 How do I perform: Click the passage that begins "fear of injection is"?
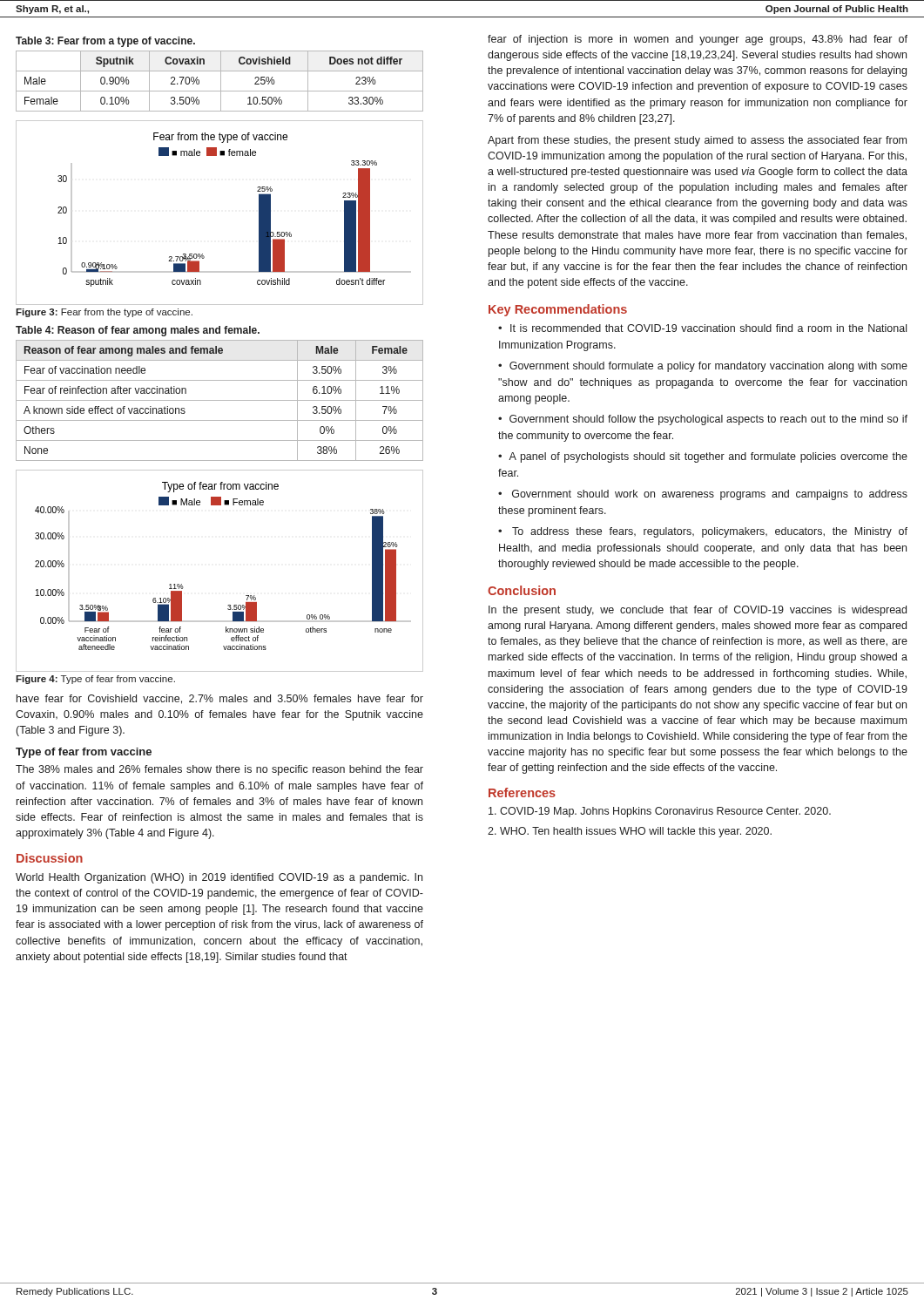click(698, 161)
